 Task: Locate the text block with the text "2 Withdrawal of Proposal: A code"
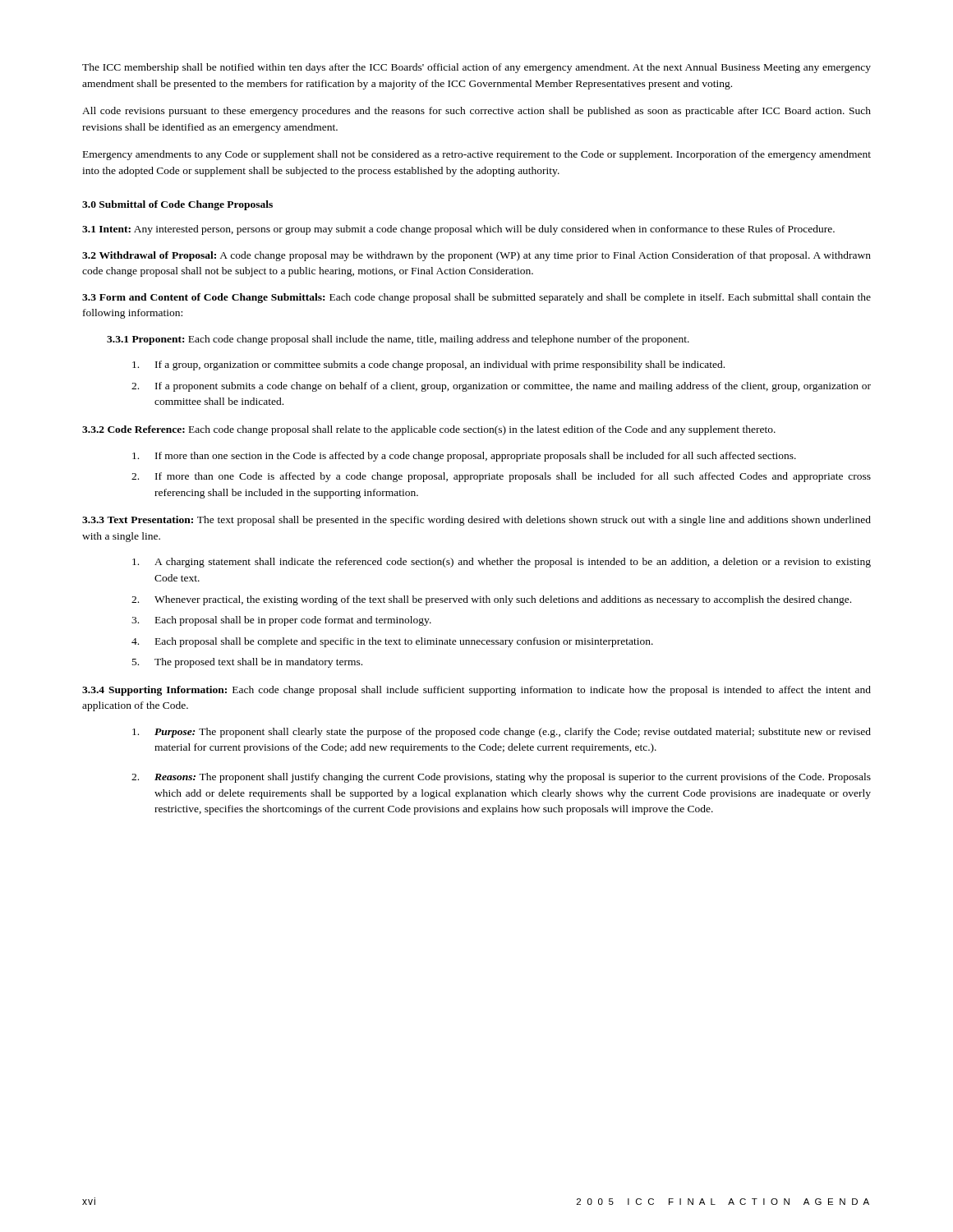click(476, 263)
